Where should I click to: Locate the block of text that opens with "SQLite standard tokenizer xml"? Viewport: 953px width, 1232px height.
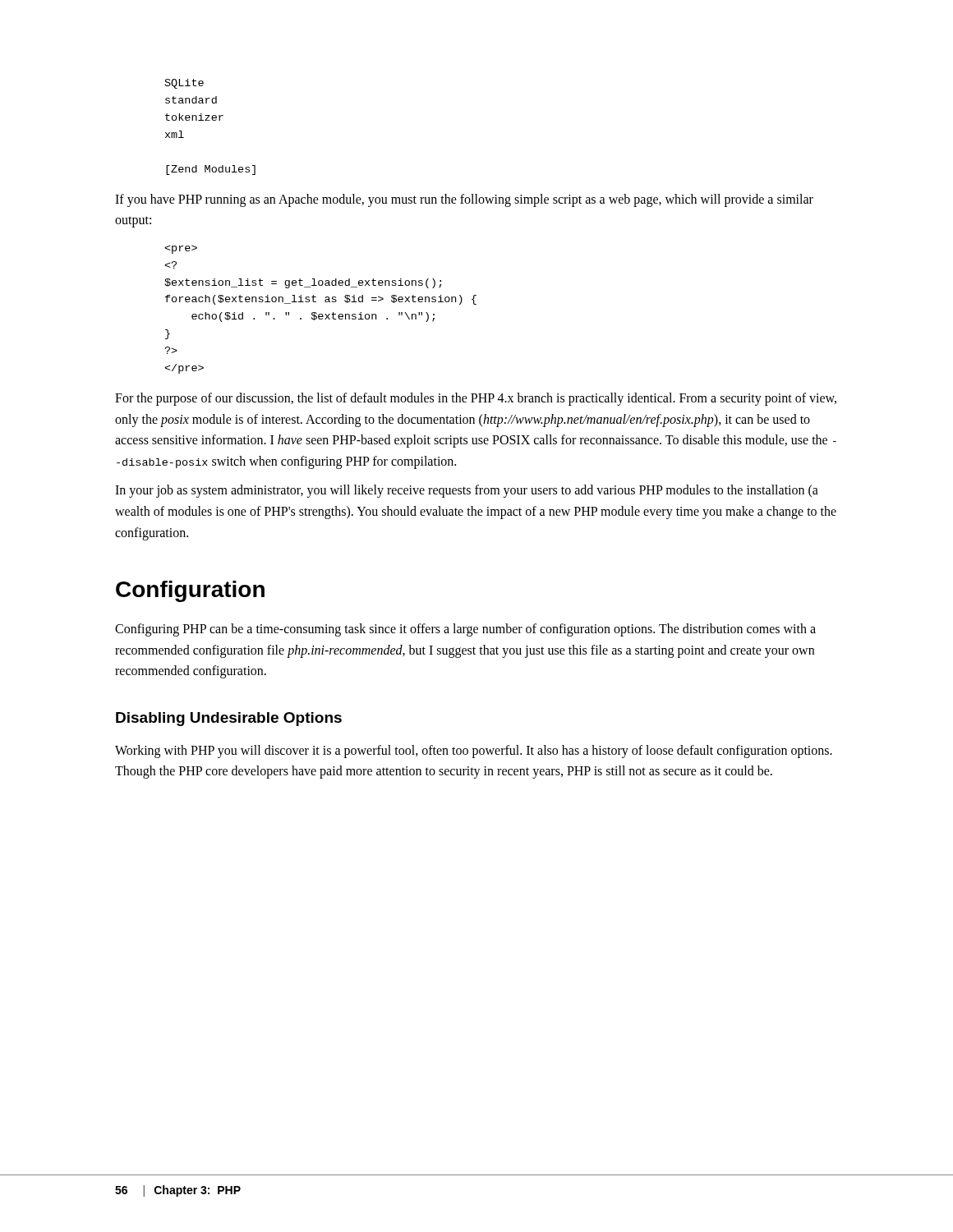[184, 84]
